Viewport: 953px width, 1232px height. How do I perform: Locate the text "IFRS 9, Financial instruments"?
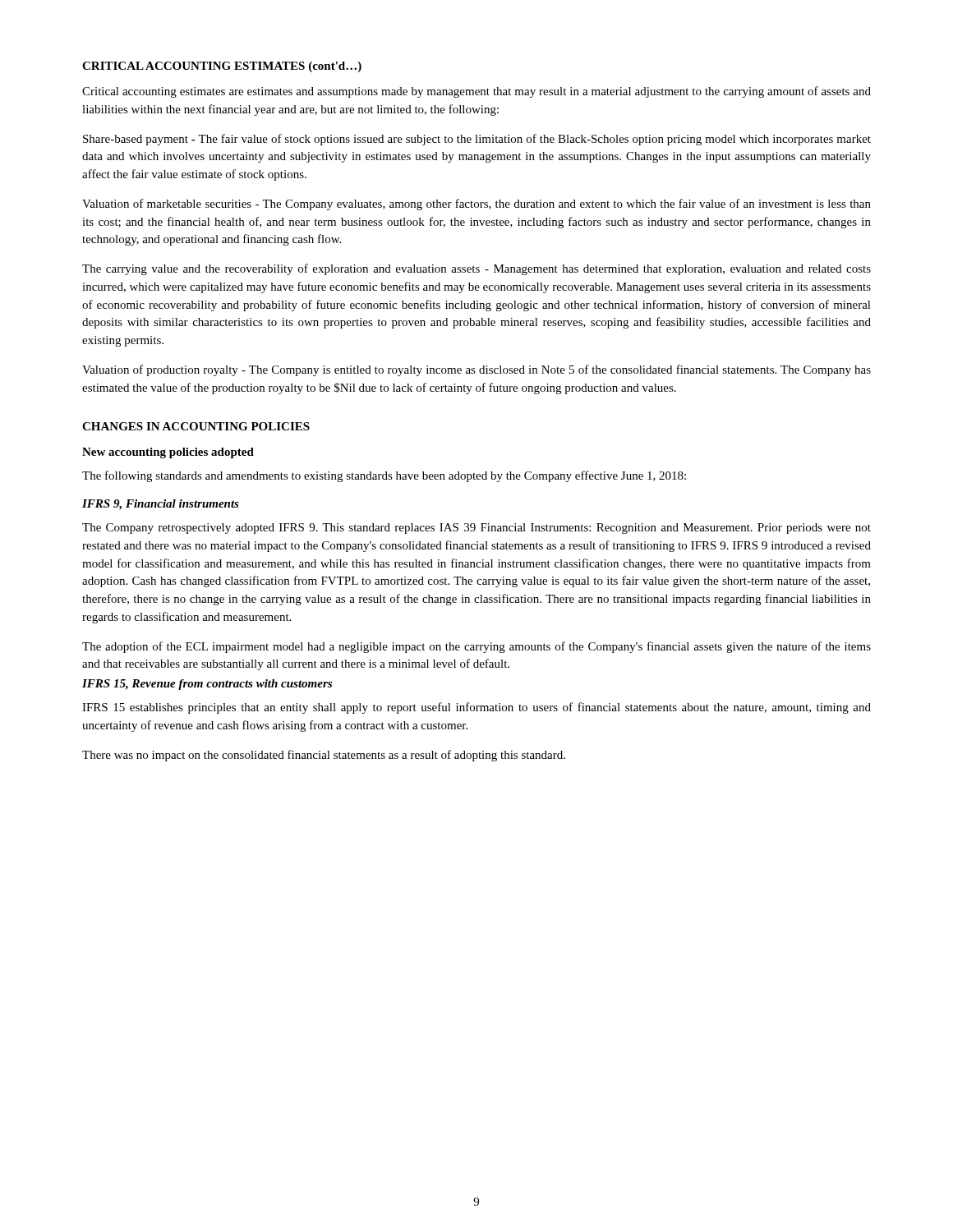[x=161, y=503]
